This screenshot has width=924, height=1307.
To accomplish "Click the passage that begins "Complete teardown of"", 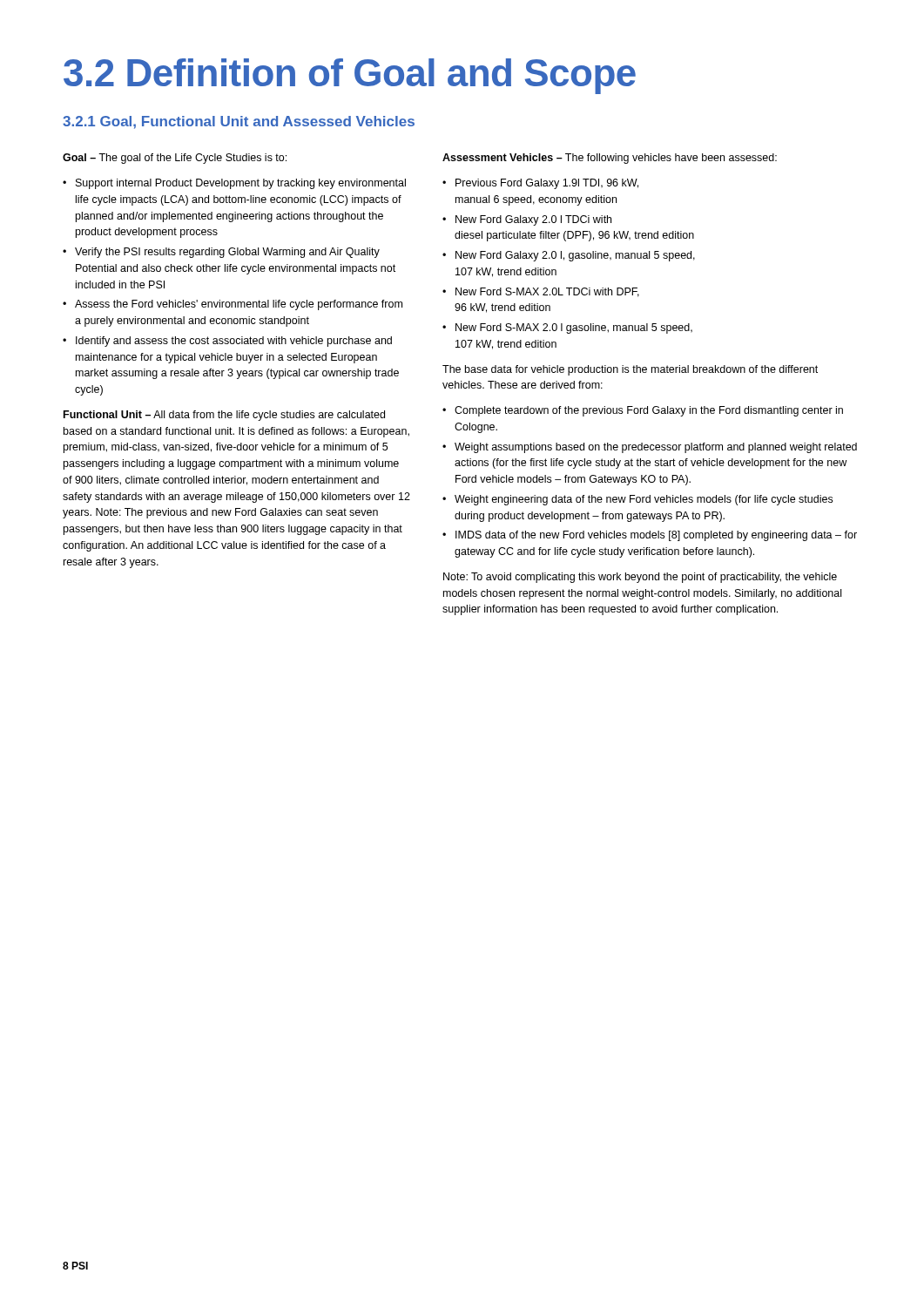I will click(649, 419).
